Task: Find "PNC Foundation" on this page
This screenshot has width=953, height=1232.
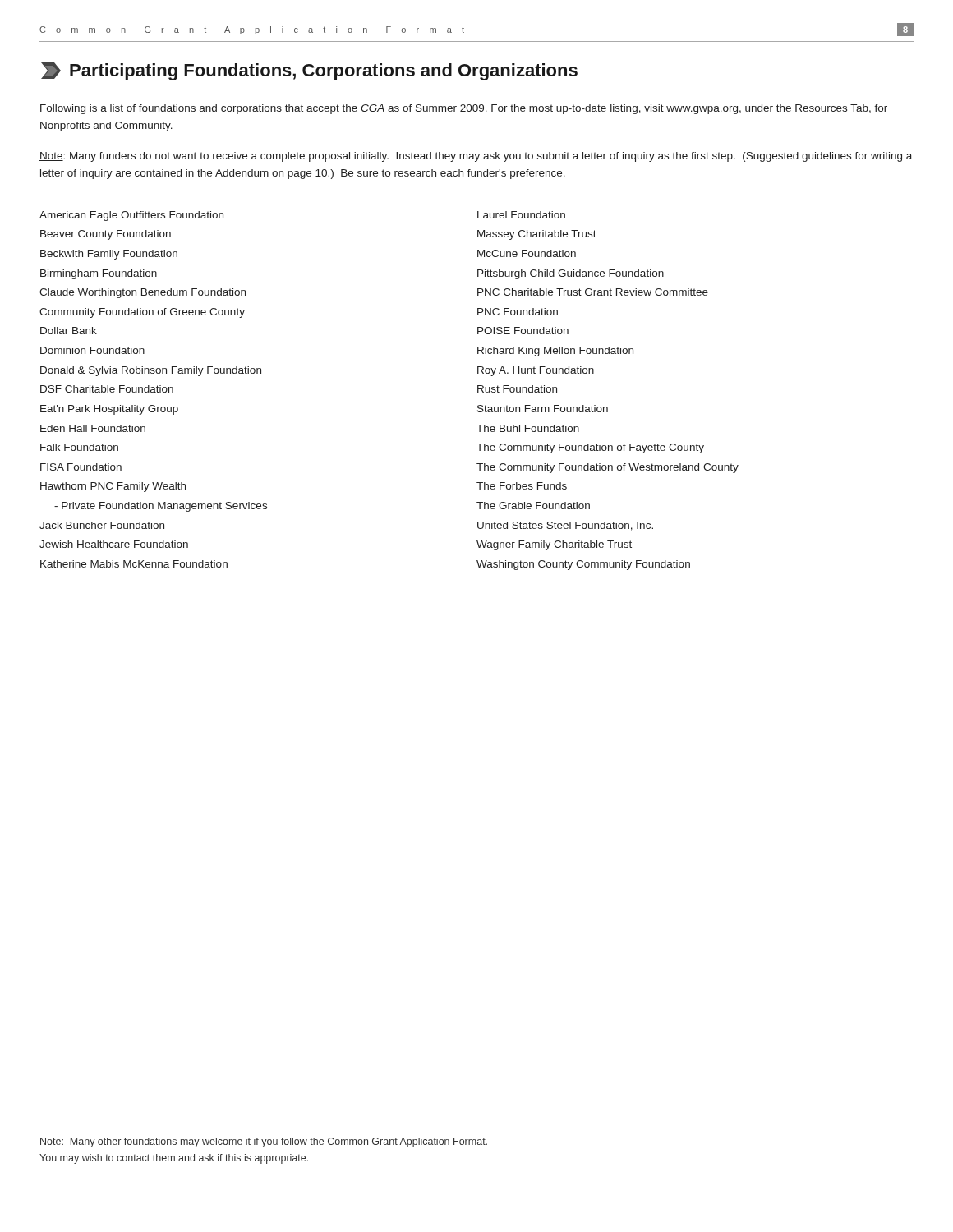Action: click(x=517, y=312)
